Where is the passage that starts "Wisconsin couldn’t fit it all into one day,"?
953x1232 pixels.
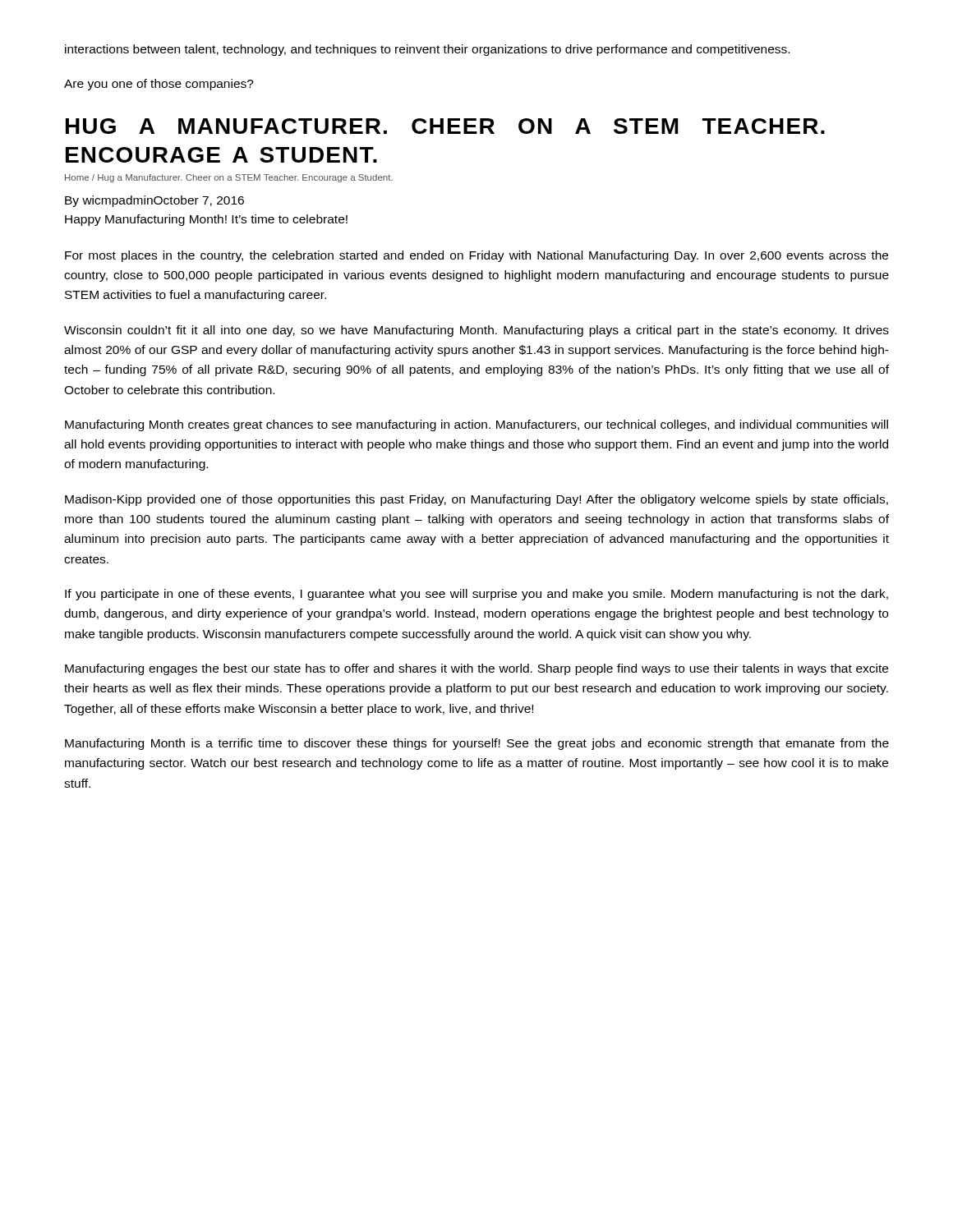click(476, 359)
